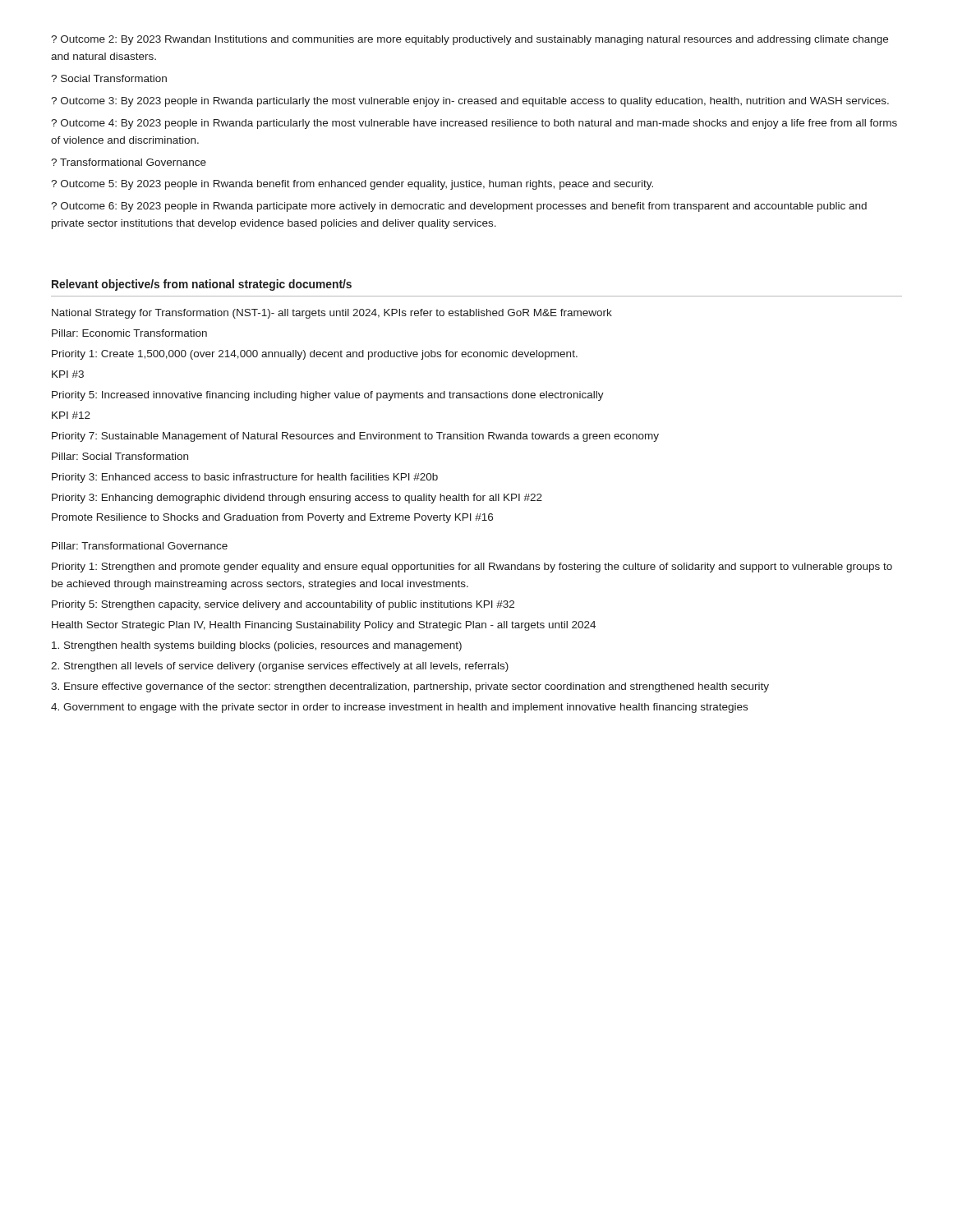
Task: Locate the text block that says "Priority 1: Create 1,500,000 (over 214,000"
Action: coord(314,354)
